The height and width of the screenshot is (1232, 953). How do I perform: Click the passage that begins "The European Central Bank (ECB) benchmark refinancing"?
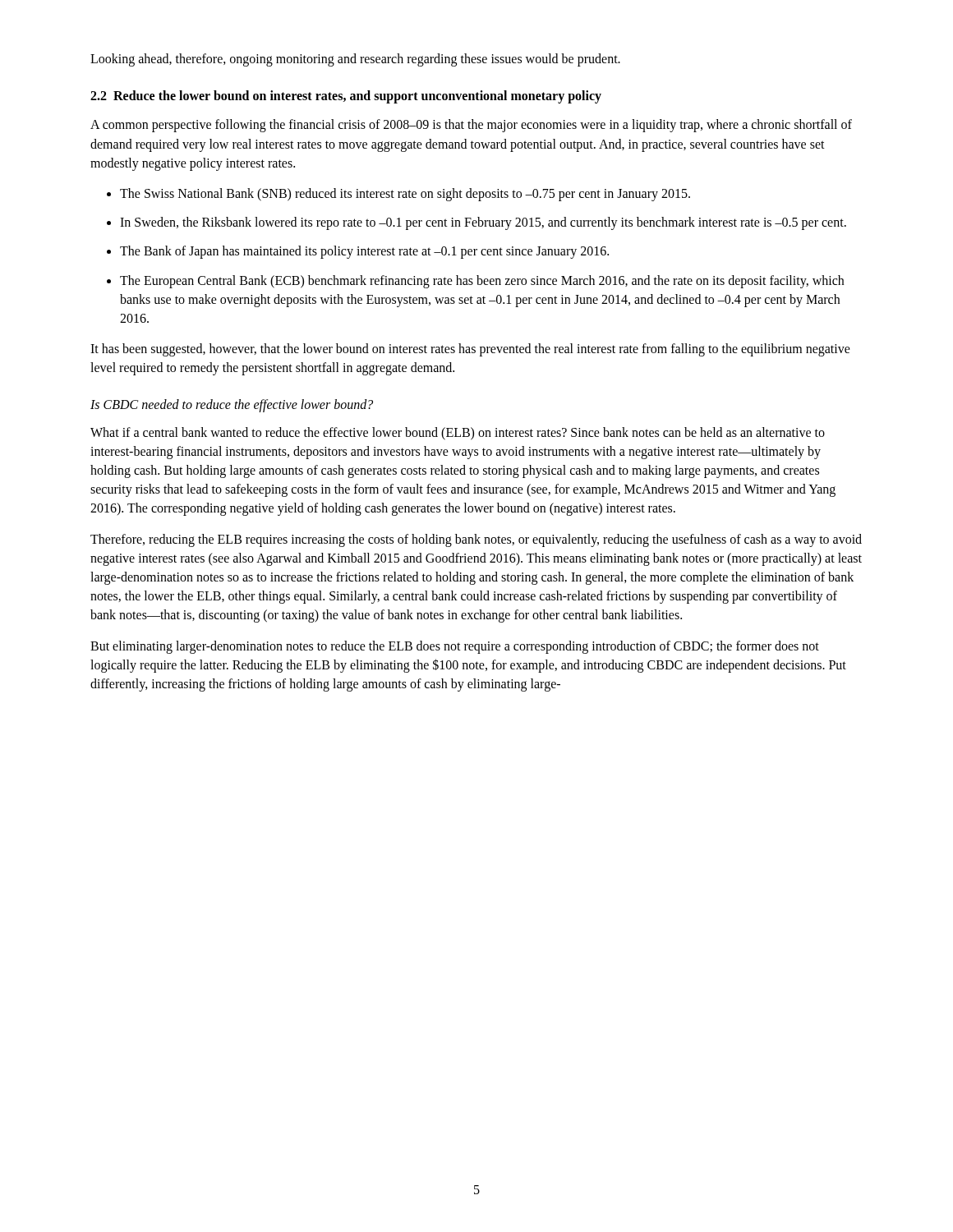pyautogui.click(x=482, y=299)
